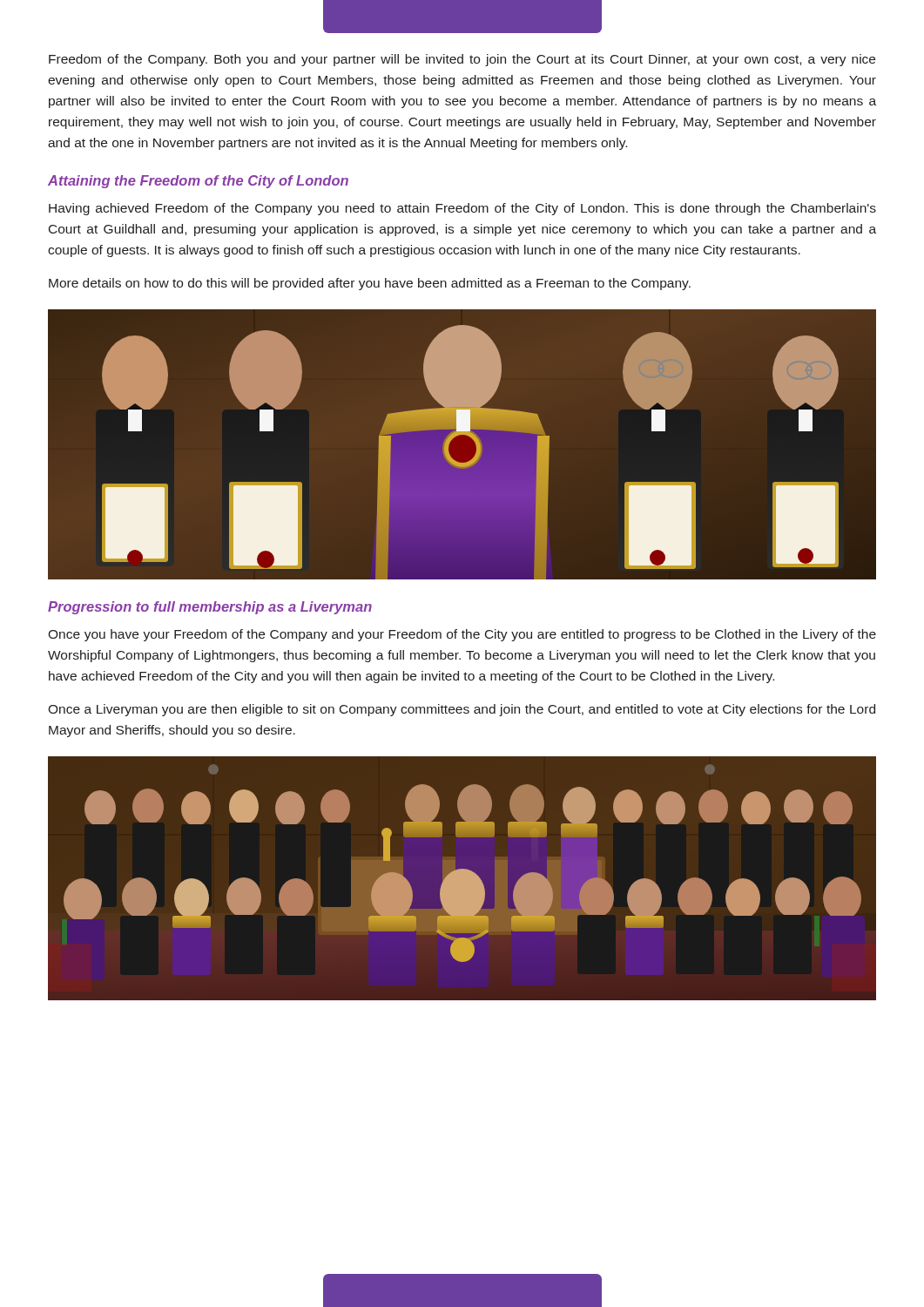The width and height of the screenshot is (924, 1307).
Task: Select the block starting "Once a Liveryman you are then eligible"
Action: 462,719
